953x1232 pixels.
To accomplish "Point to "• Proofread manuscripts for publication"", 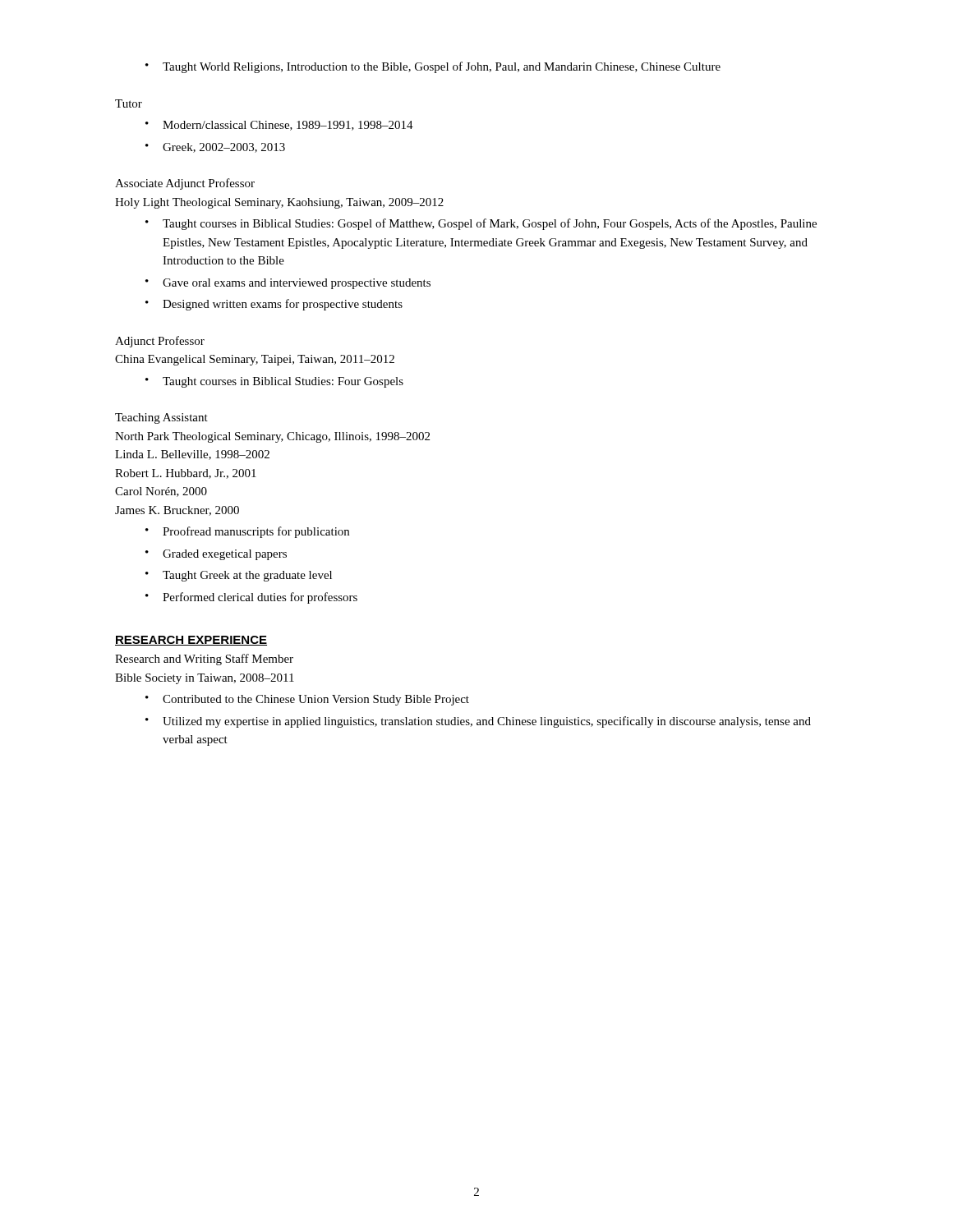I will (247, 532).
